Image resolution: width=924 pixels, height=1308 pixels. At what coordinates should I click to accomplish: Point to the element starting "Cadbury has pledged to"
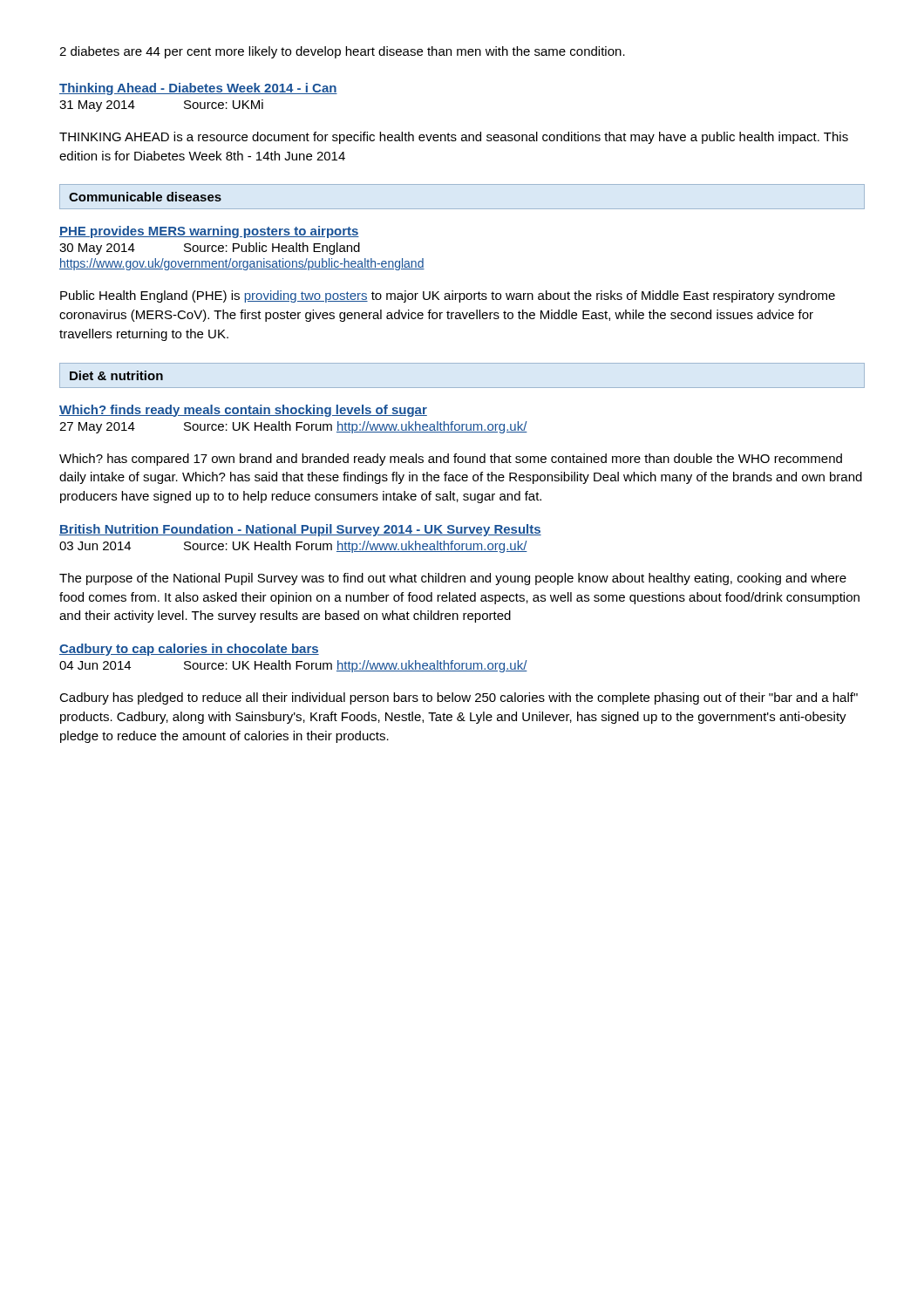tap(459, 716)
